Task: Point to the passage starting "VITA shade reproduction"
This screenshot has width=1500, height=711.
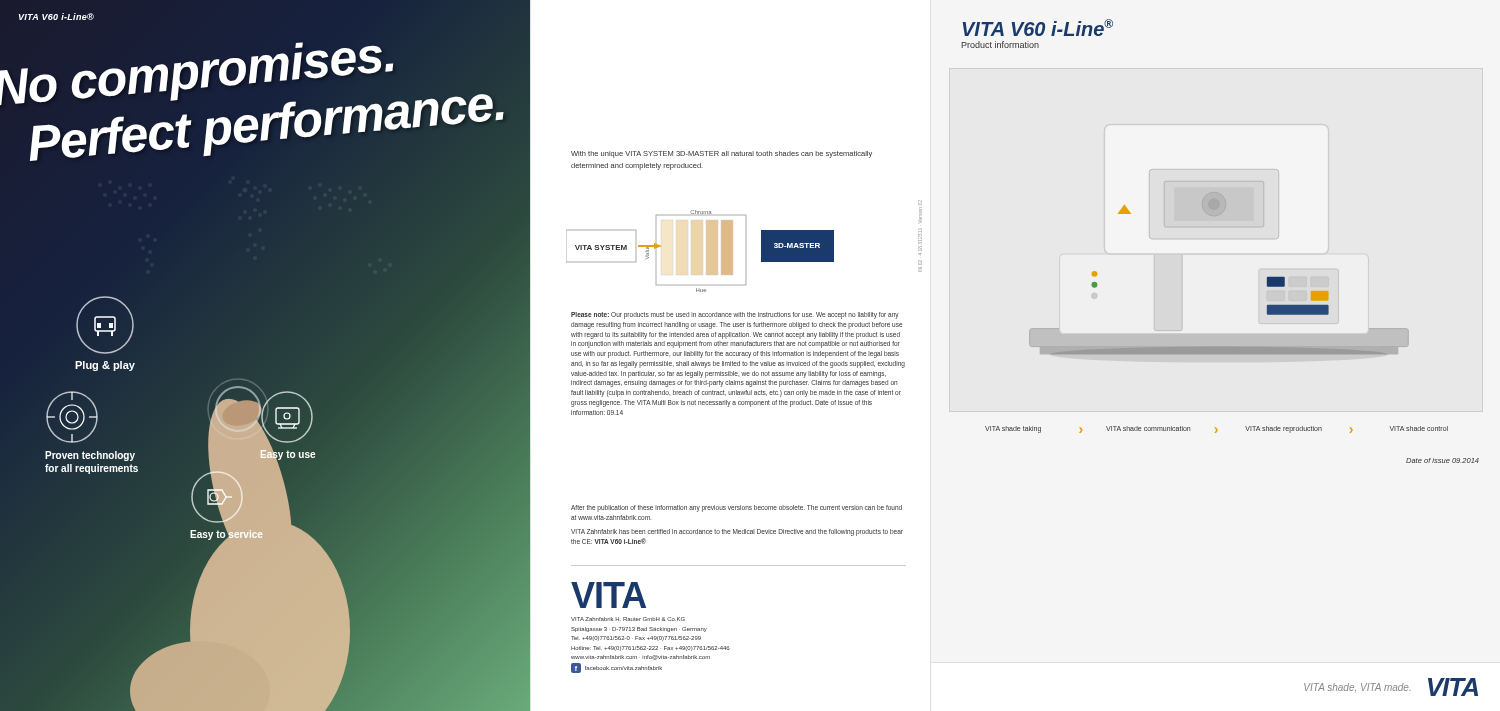Action: pyautogui.click(x=1284, y=428)
